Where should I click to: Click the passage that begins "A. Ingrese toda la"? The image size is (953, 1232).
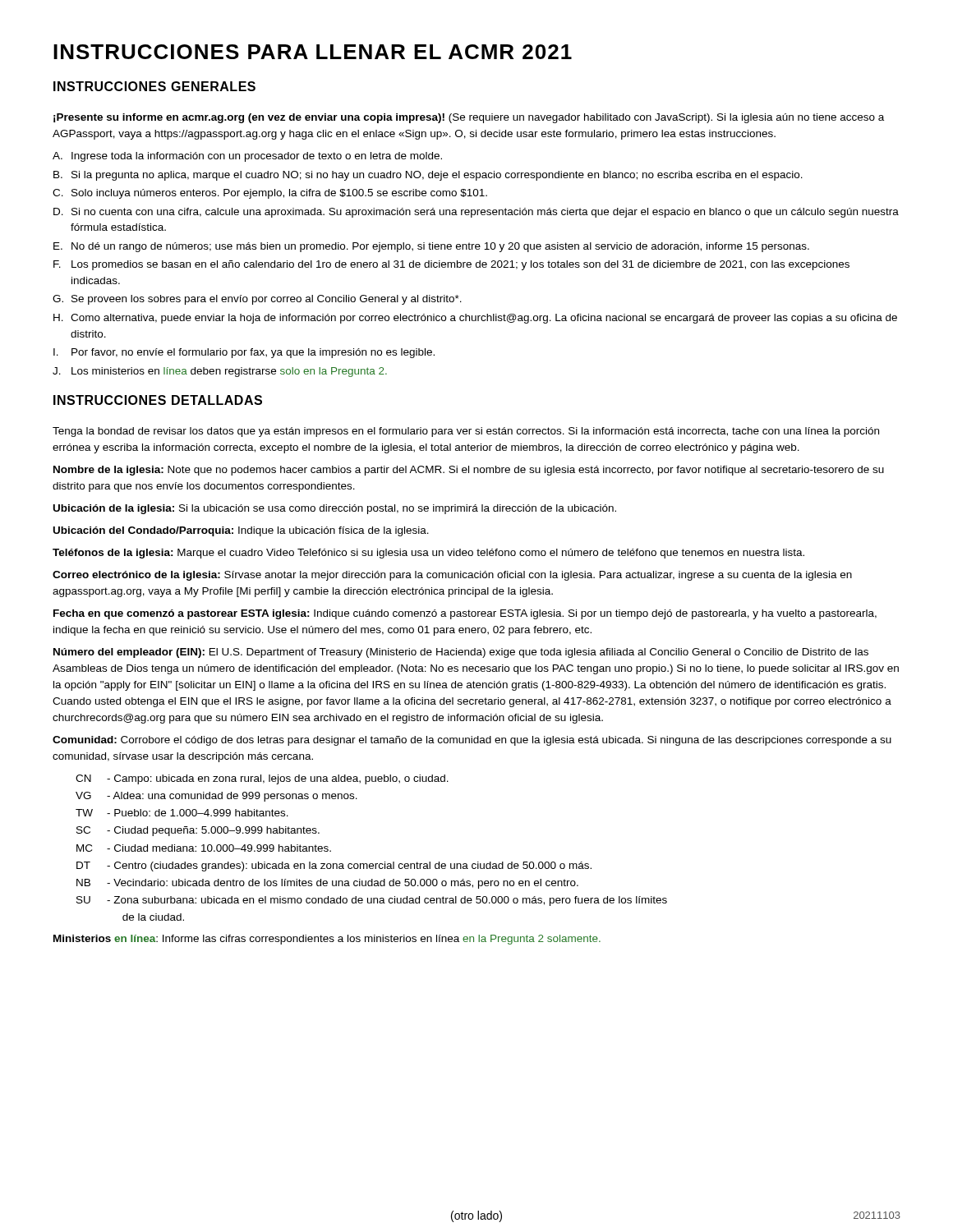pyautogui.click(x=247, y=157)
